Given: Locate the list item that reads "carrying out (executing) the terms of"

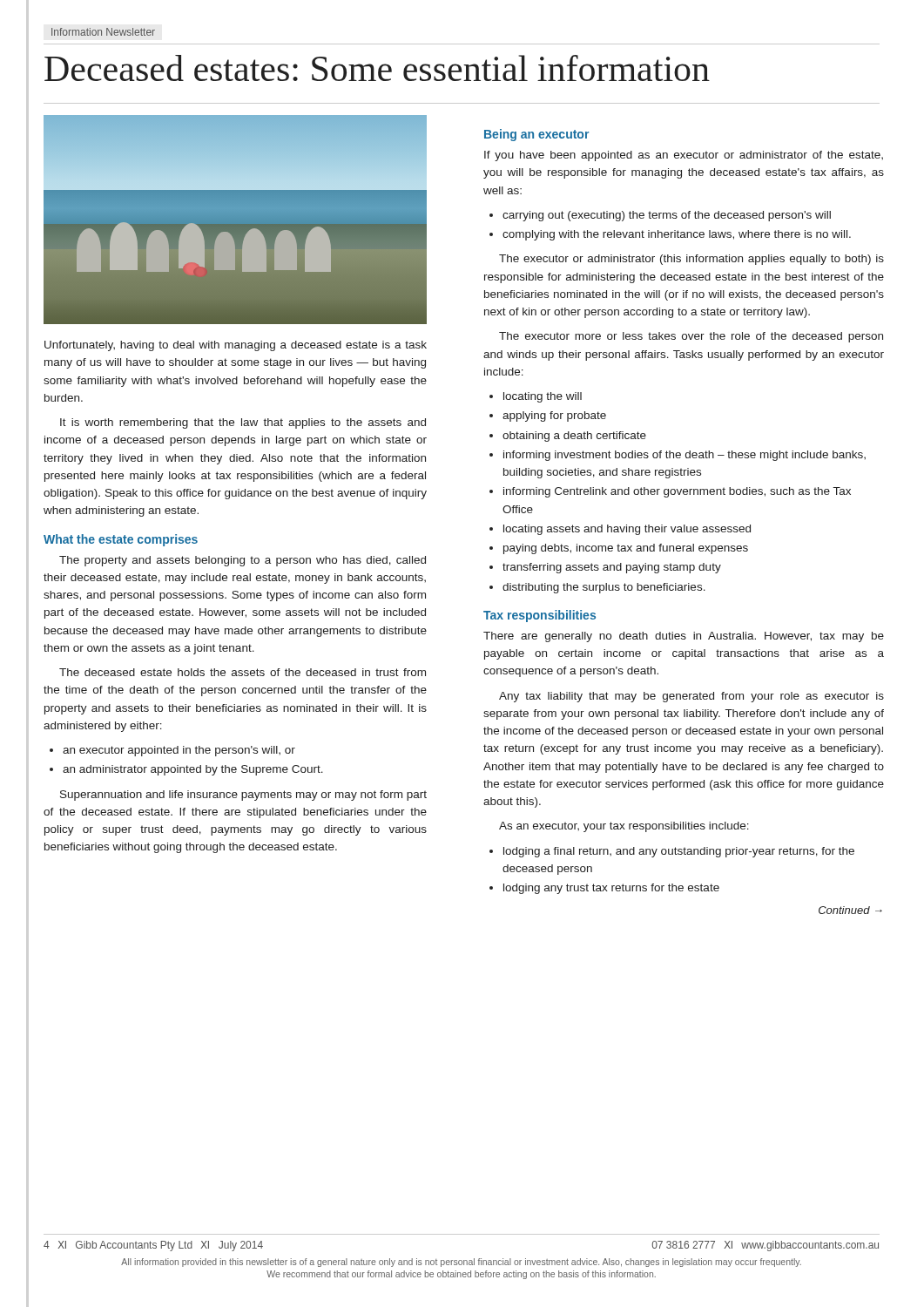Looking at the screenshot, I should click(x=667, y=215).
